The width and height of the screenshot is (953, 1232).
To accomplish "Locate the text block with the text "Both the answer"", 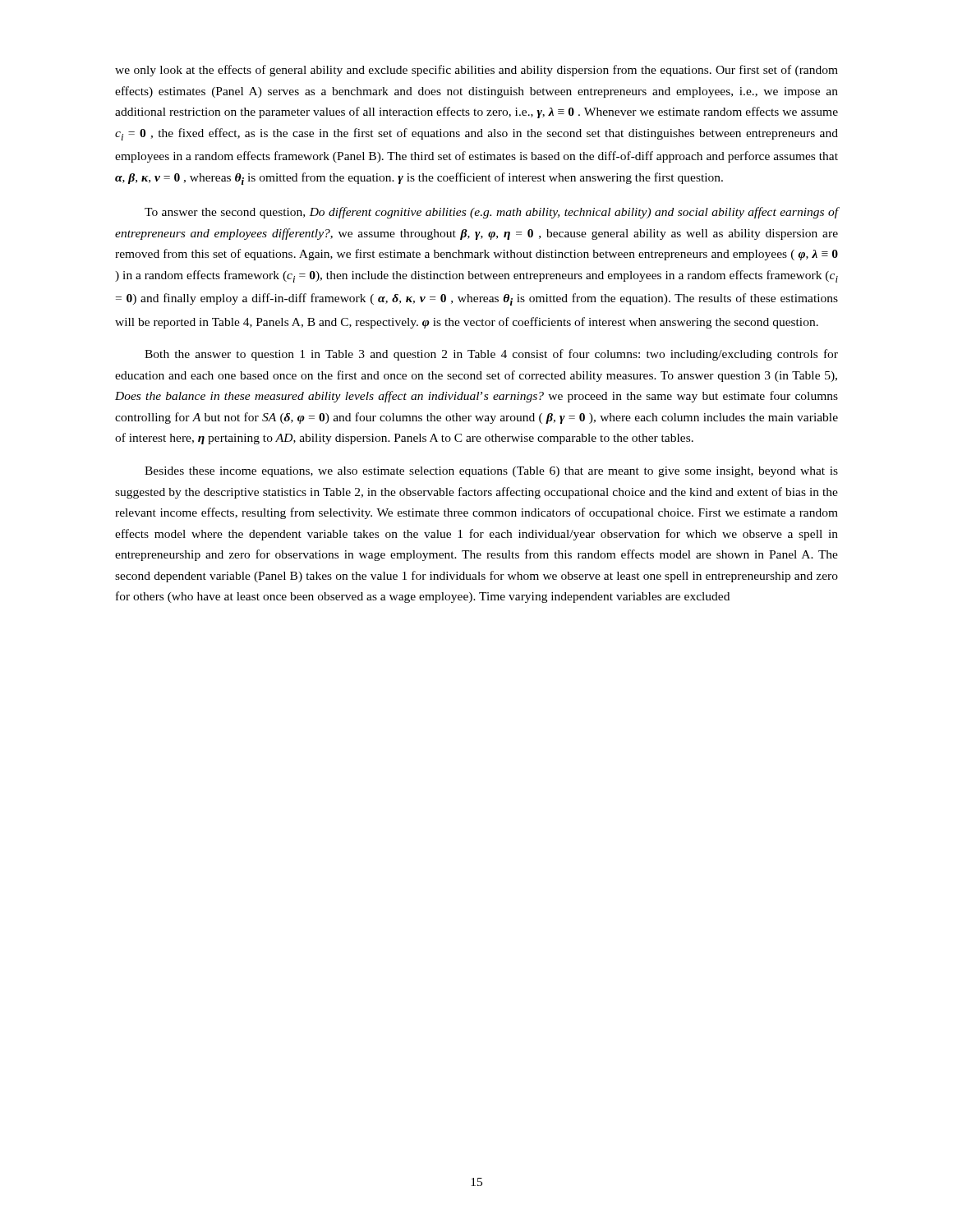I will [x=476, y=396].
